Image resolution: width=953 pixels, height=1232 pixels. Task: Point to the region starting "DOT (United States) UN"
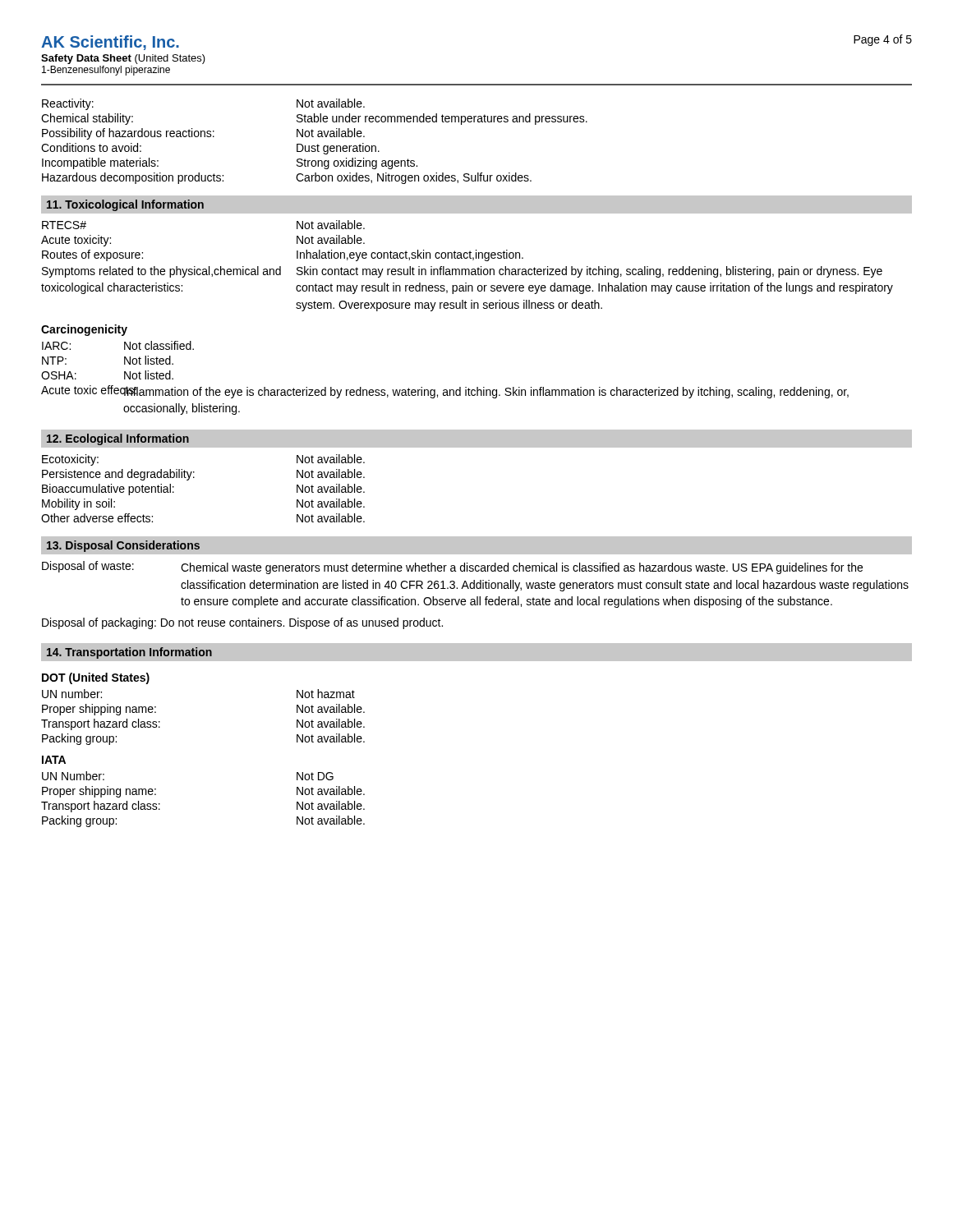click(96, 678)
